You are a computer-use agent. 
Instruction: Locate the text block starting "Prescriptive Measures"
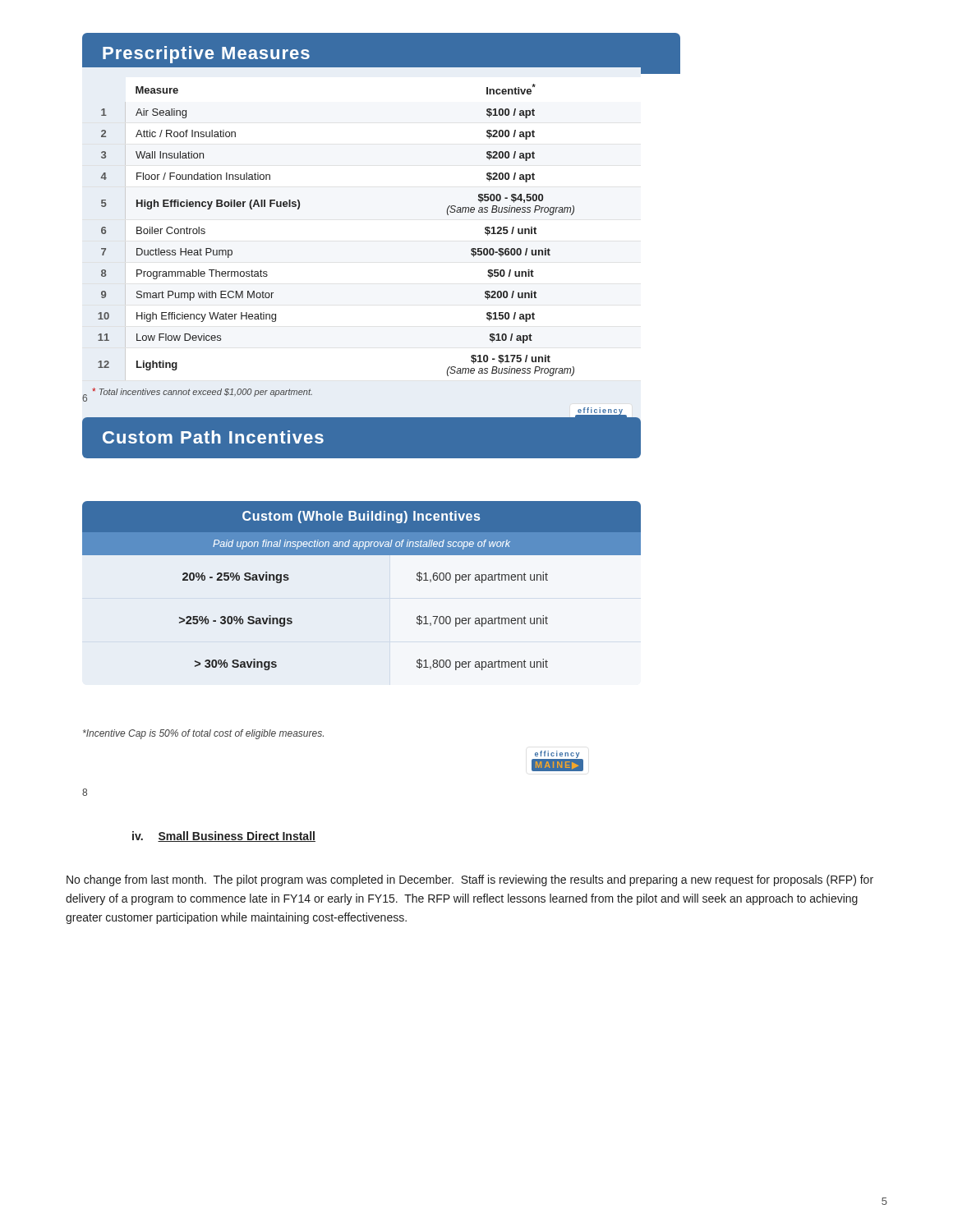click(206, 53)
